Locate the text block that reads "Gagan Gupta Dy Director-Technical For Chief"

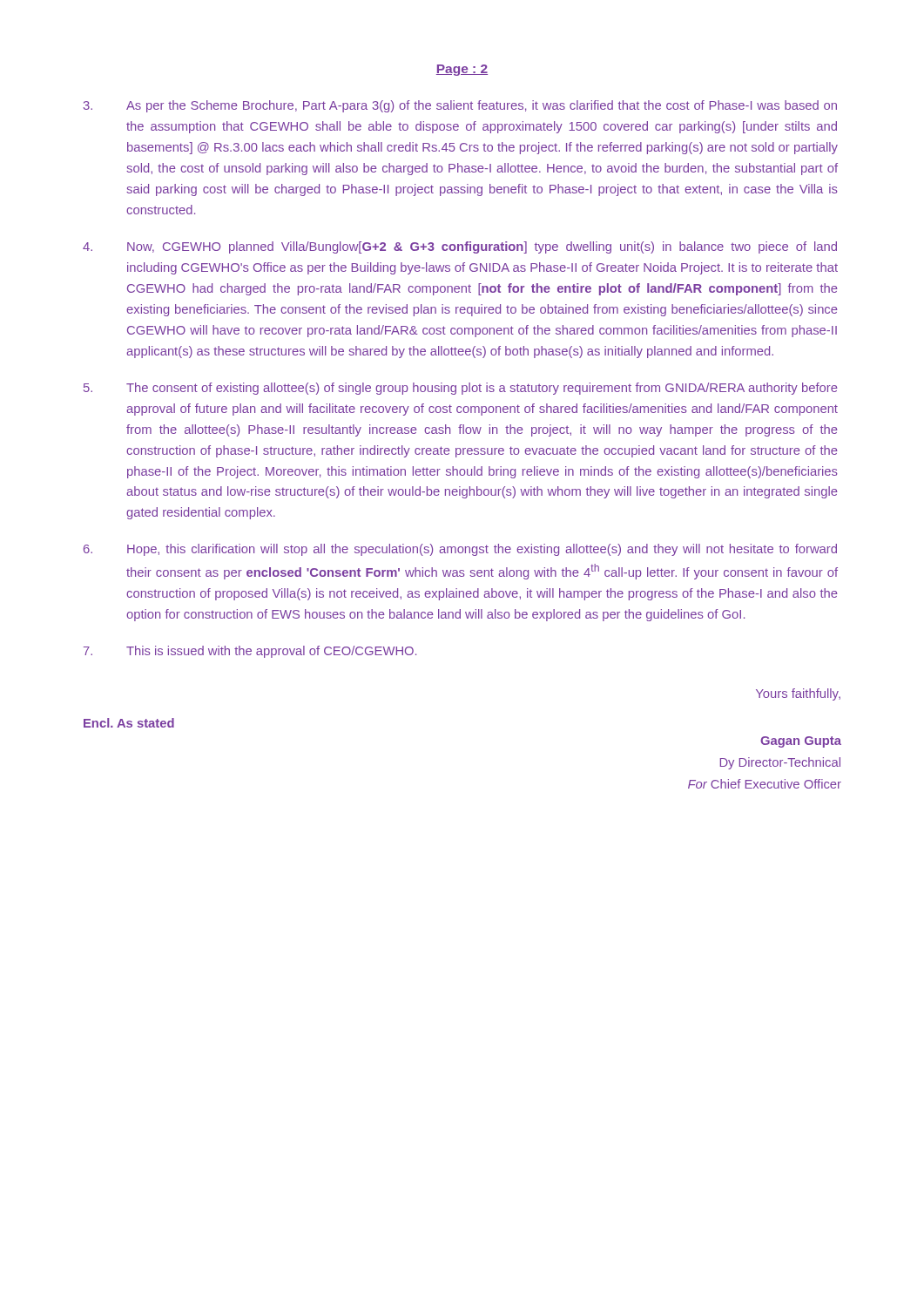764,763
